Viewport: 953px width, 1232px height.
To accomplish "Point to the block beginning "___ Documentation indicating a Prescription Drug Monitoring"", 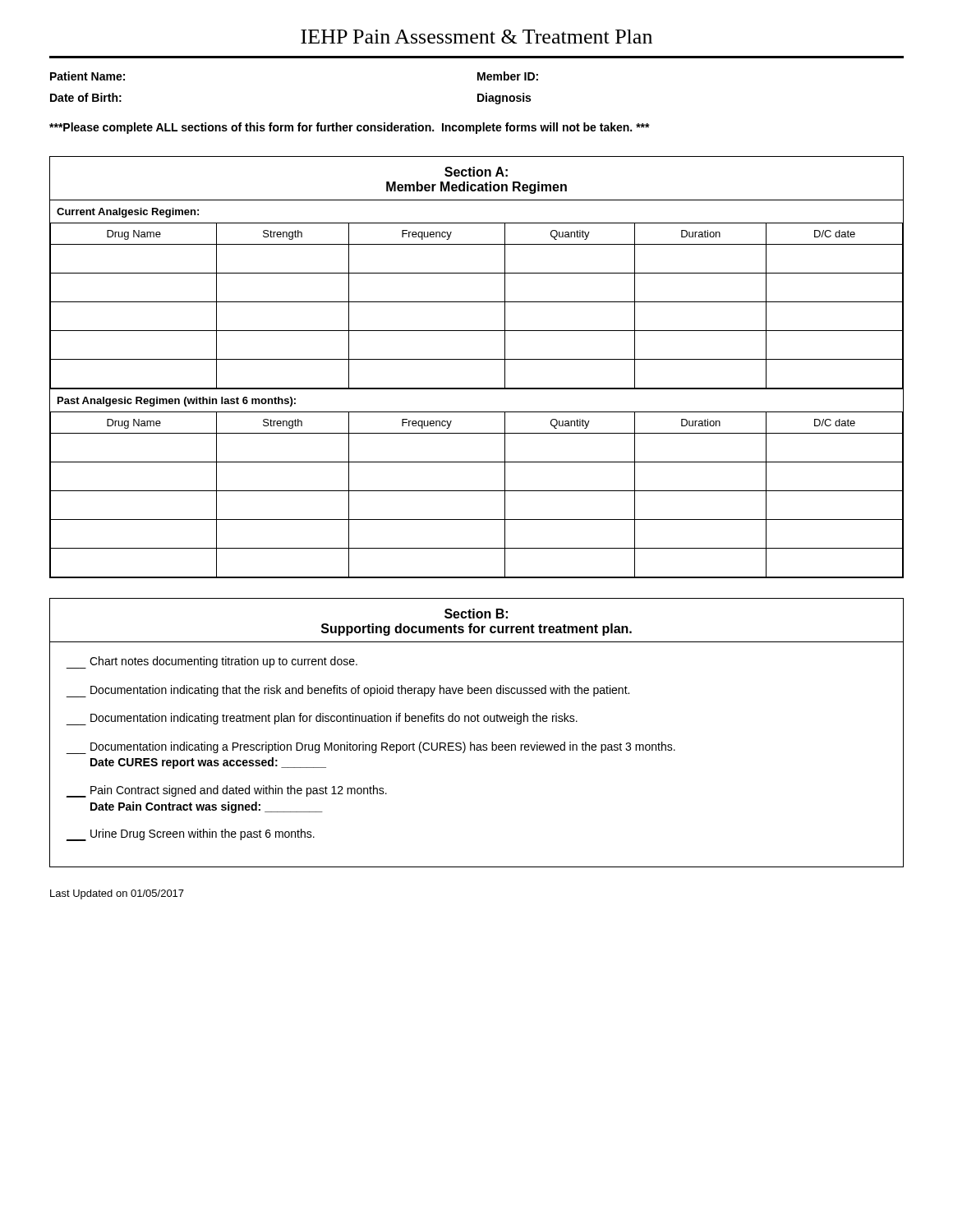I will coord(476,755).
